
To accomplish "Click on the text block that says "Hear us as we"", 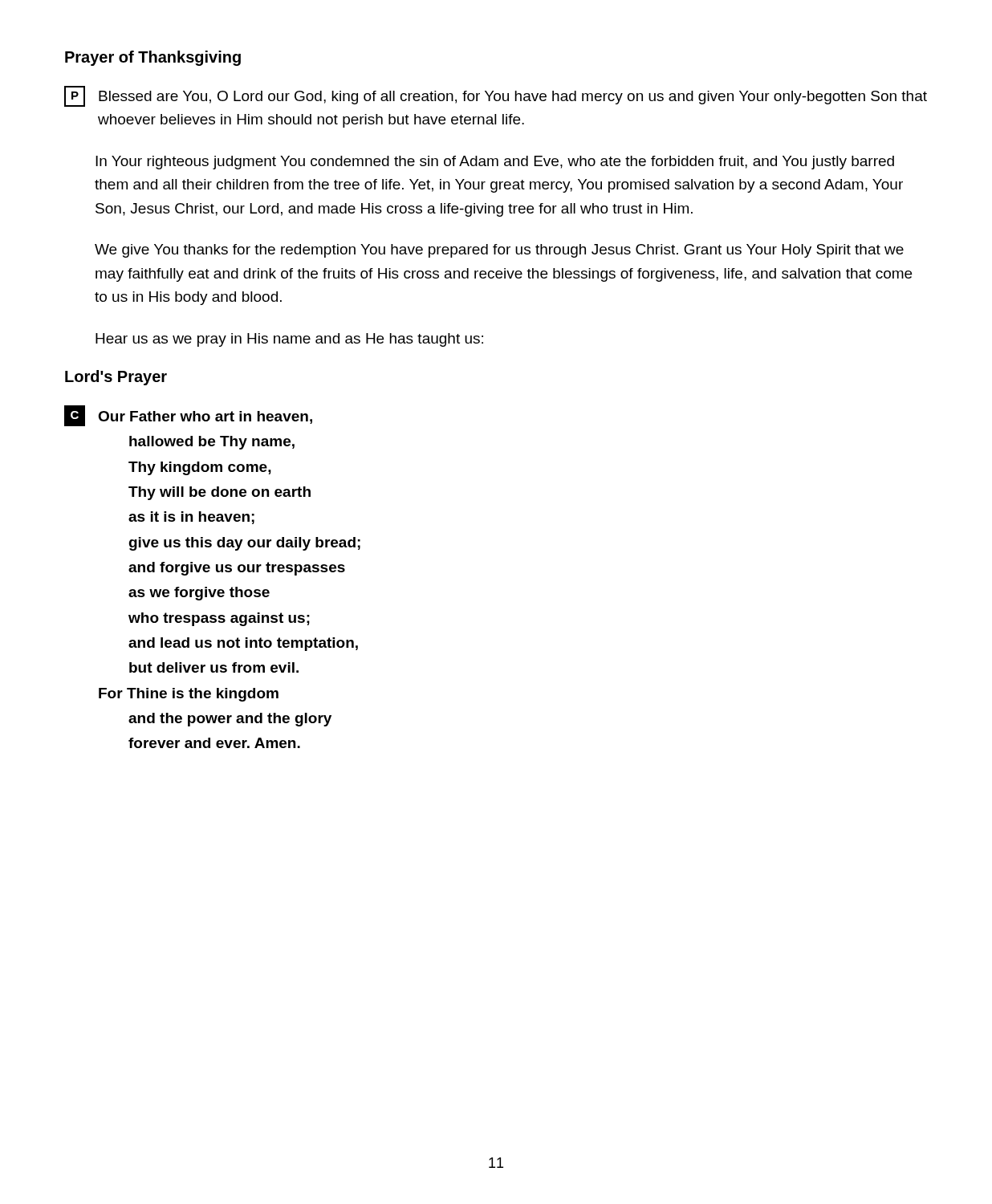I will tap(290, 338).
